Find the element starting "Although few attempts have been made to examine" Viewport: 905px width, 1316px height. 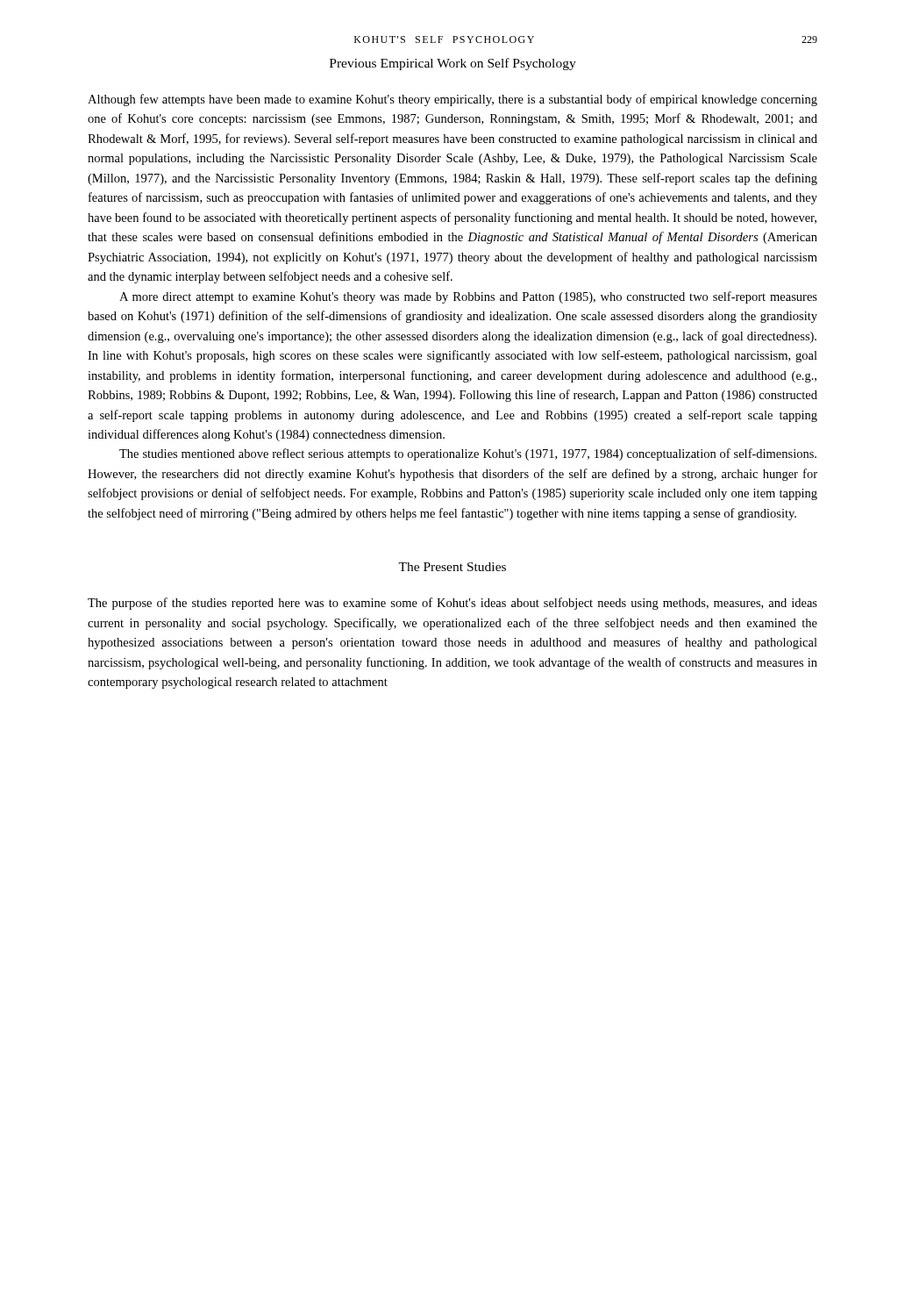tap(452, 188)
